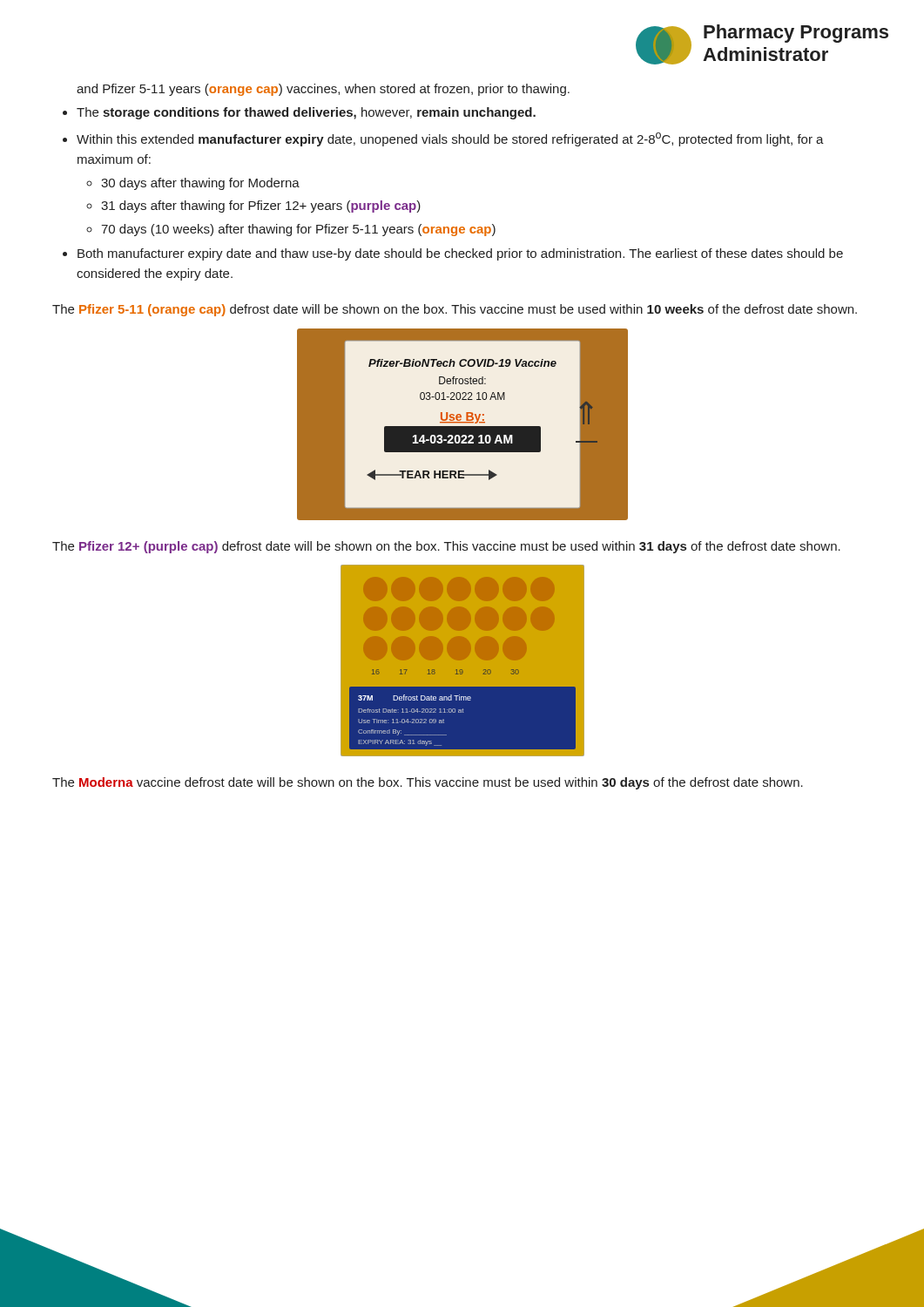Image resolution: width=924 pixels, height=1307 pixels.
Task: Select the region starting "30 days after thawing for Moderna"
Action: pos(200,183)
